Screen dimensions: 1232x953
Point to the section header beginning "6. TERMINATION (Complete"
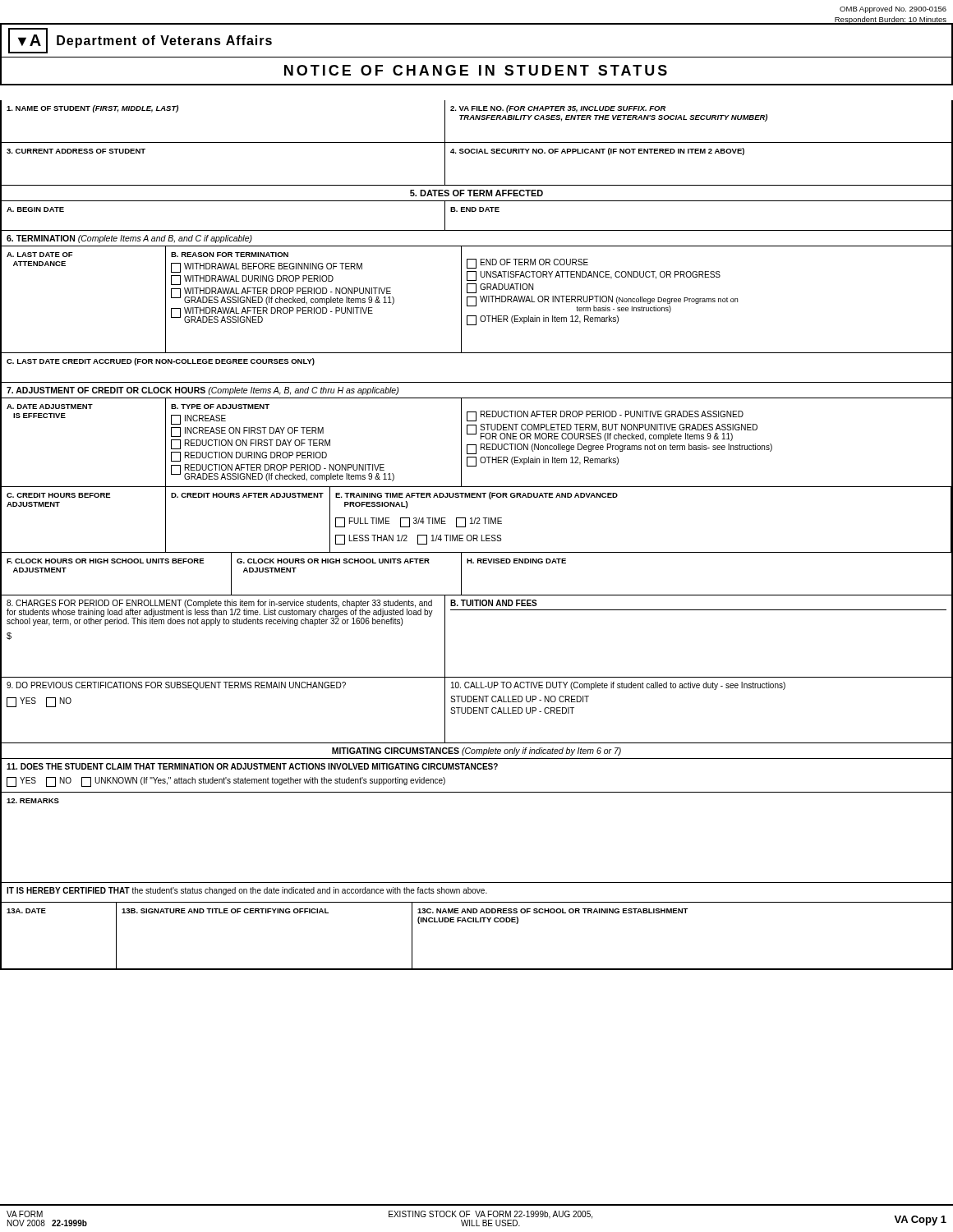click(x=129, y=238)
